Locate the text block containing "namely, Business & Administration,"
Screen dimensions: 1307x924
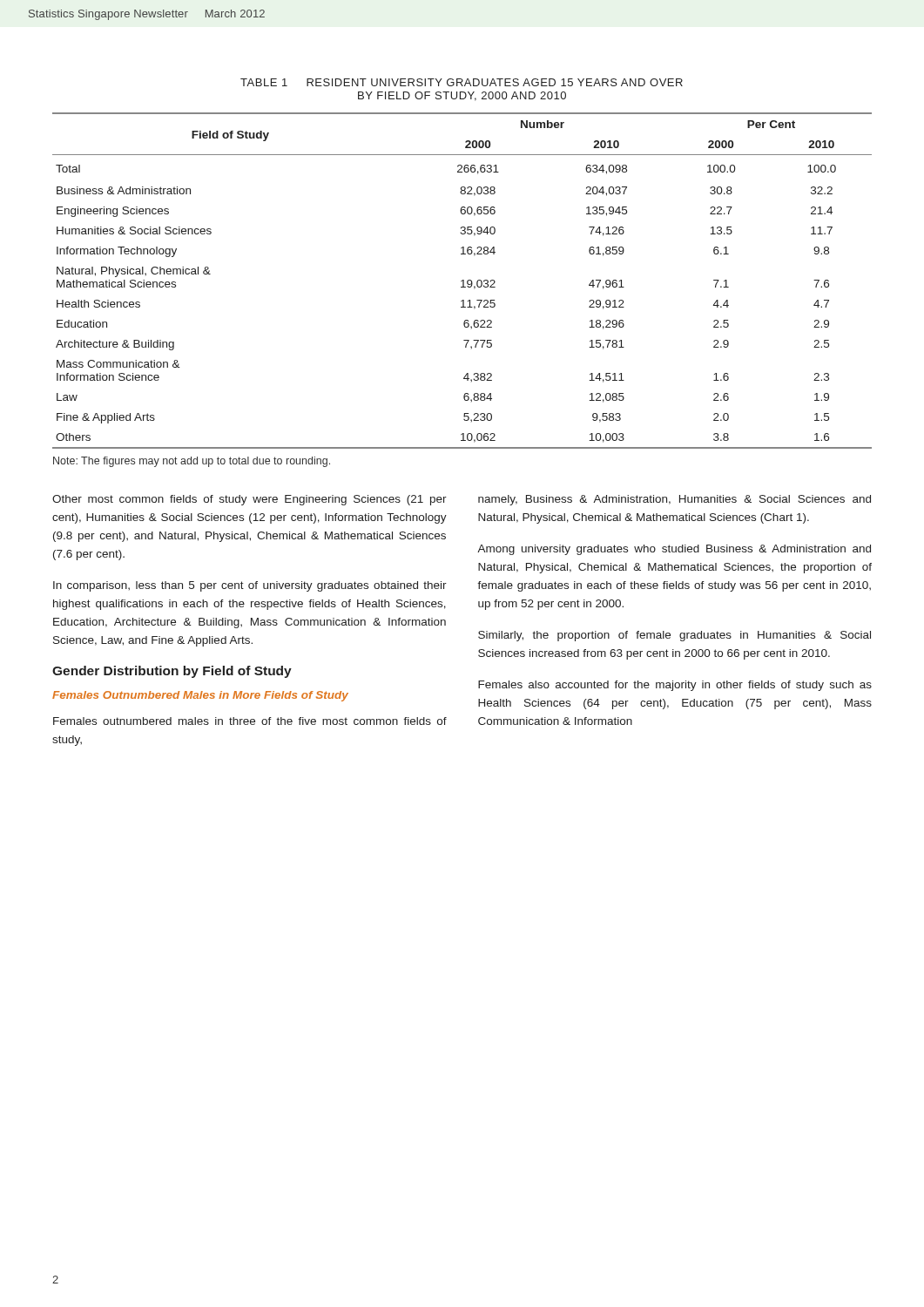tap(675, 508)
